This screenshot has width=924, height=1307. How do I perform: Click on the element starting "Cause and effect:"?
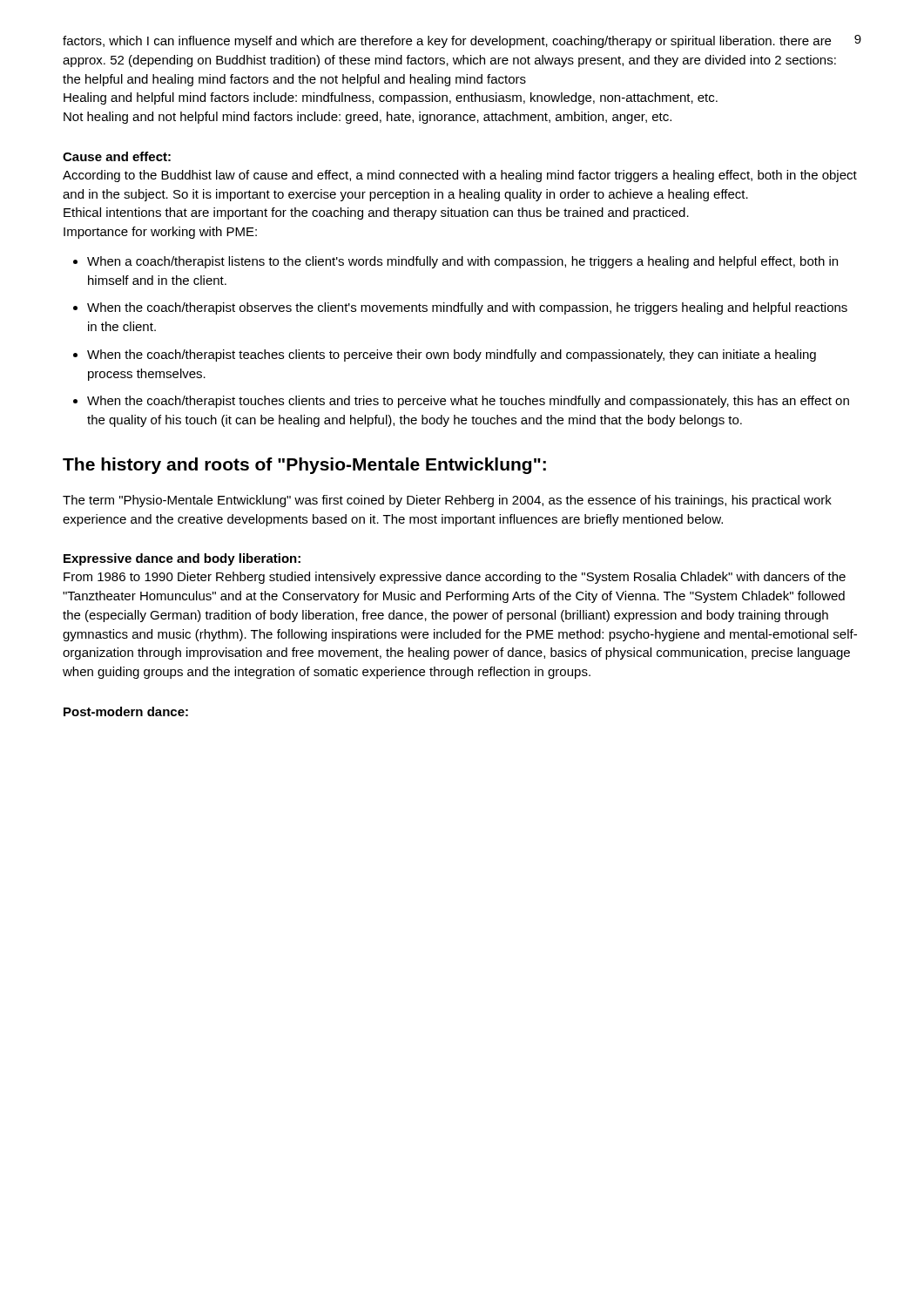[x=117, y=156]
